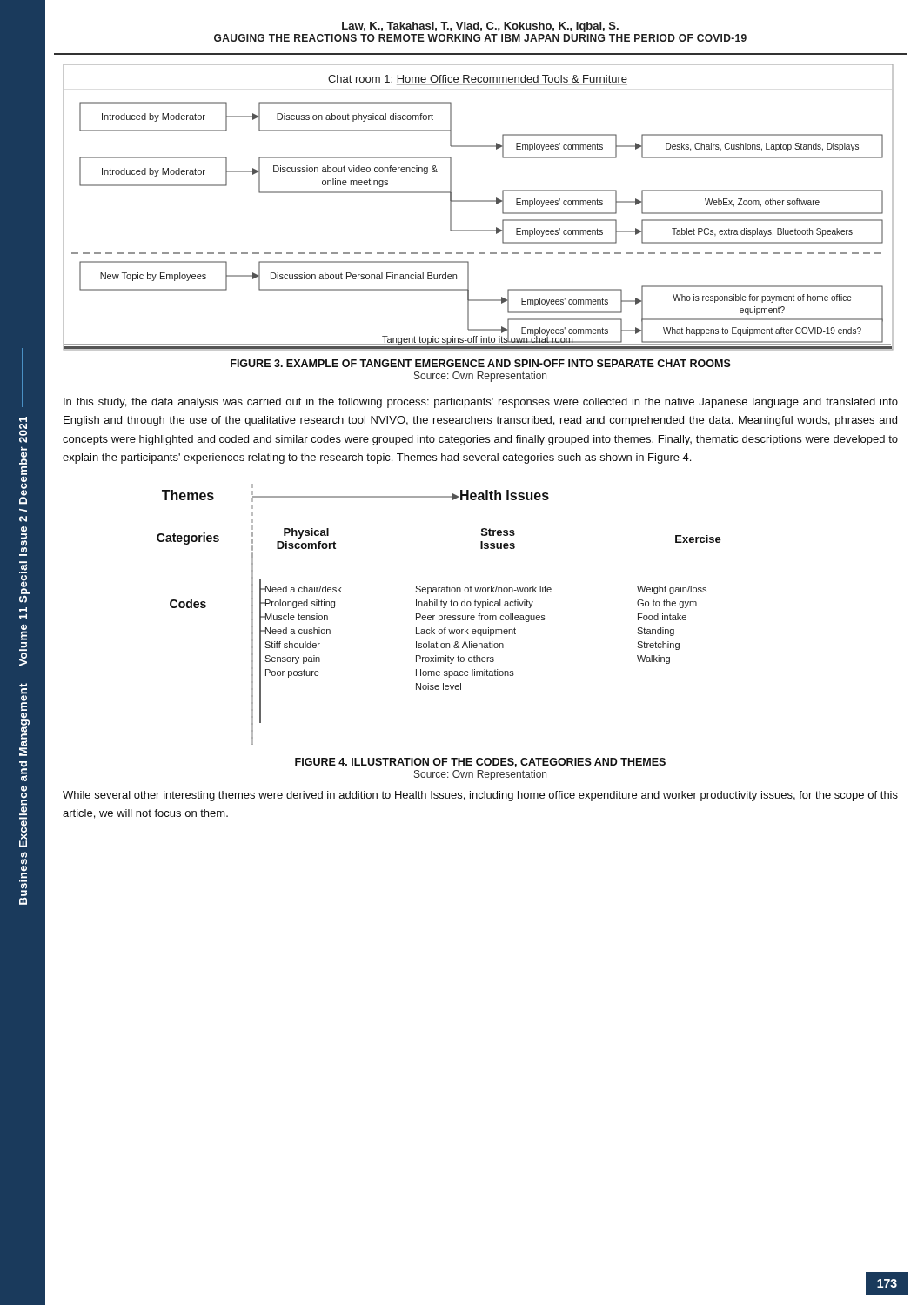
Task: Select the text block that reads "While several other interesting themes were derived in"
Action: pyautogui.click(x=480, y=804)
